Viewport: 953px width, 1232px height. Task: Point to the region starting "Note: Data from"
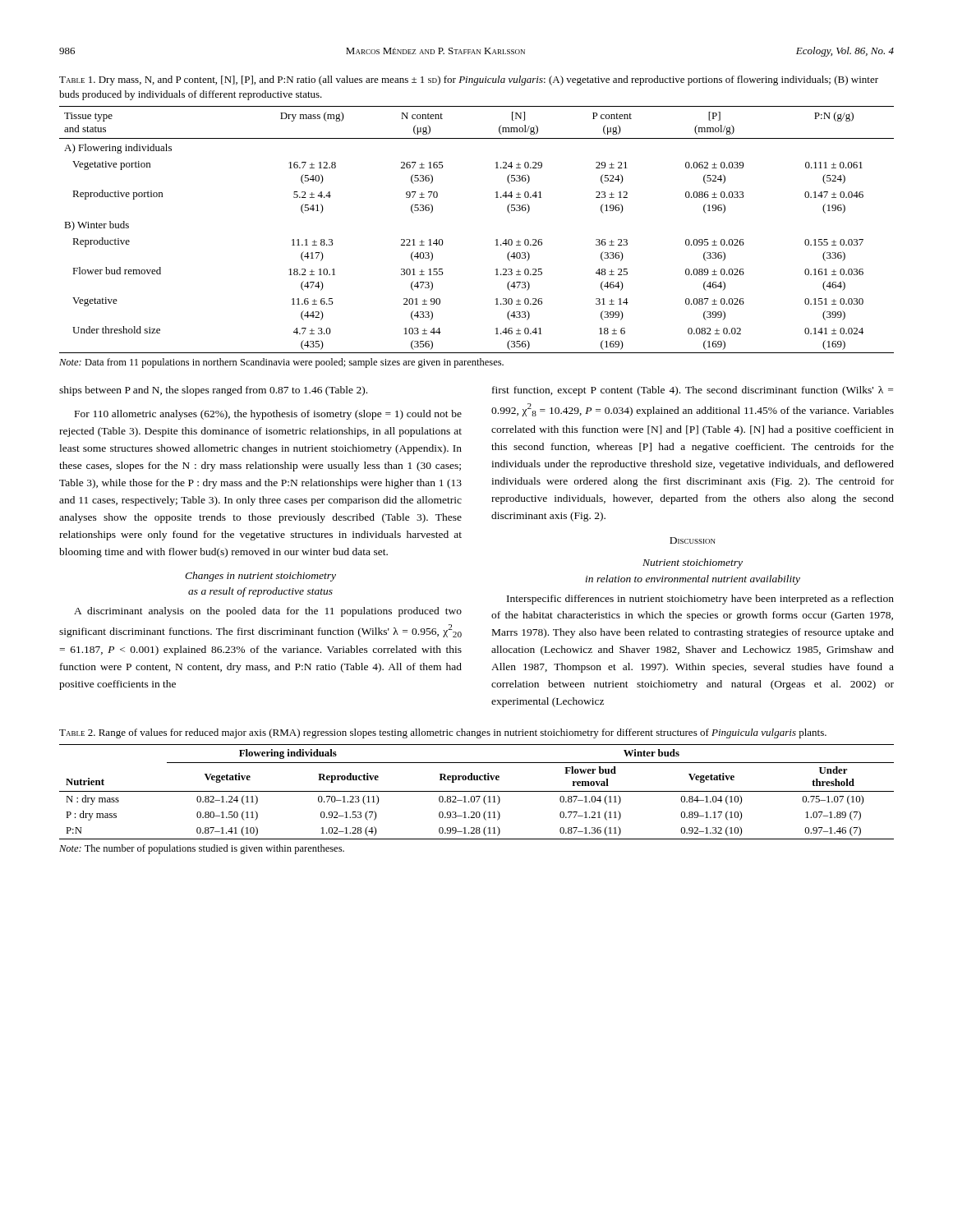pos(282,363)
